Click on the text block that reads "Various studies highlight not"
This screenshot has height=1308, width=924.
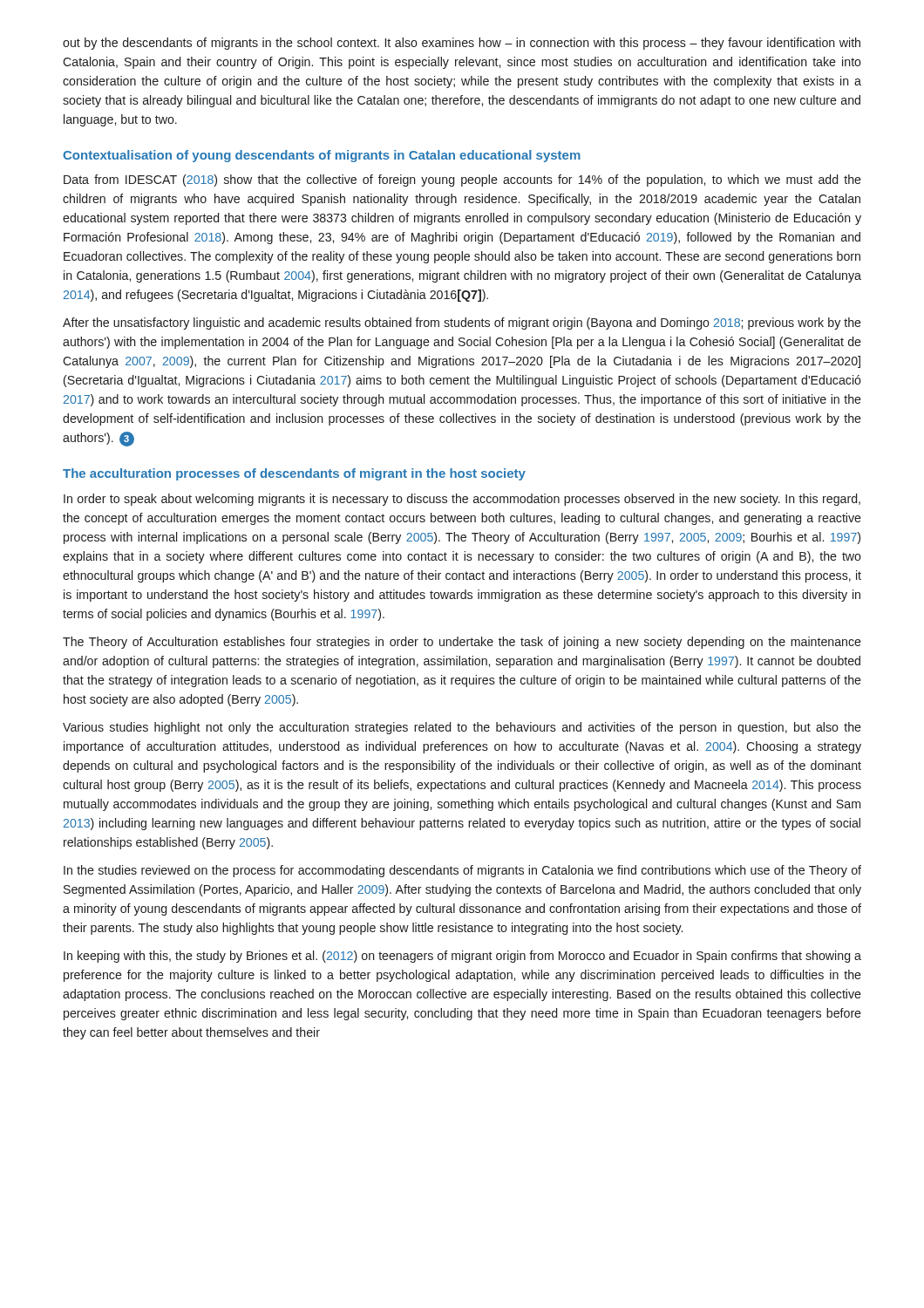click(x=462, y=784)
